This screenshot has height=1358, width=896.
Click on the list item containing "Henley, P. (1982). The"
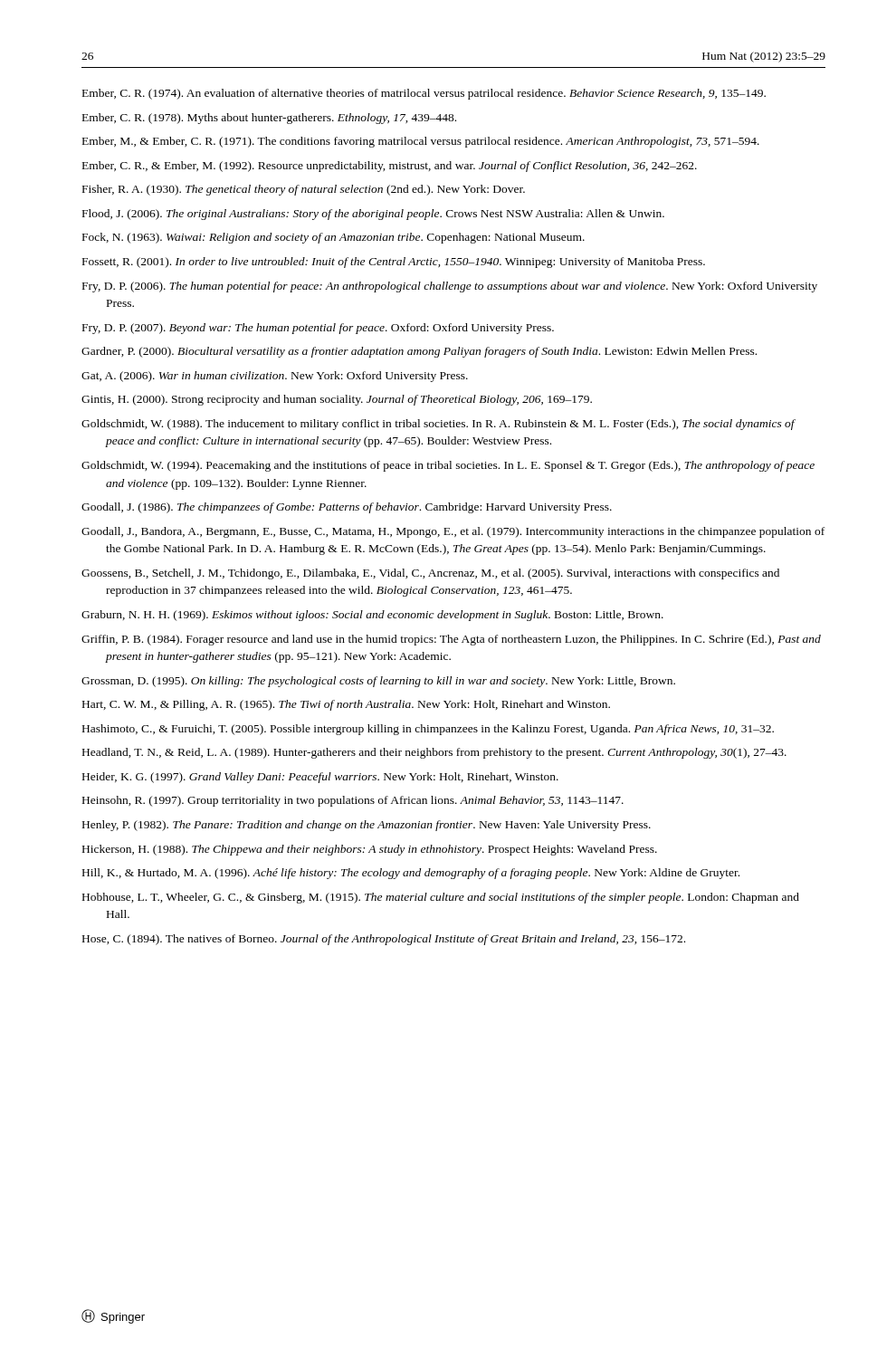[366, 824]
